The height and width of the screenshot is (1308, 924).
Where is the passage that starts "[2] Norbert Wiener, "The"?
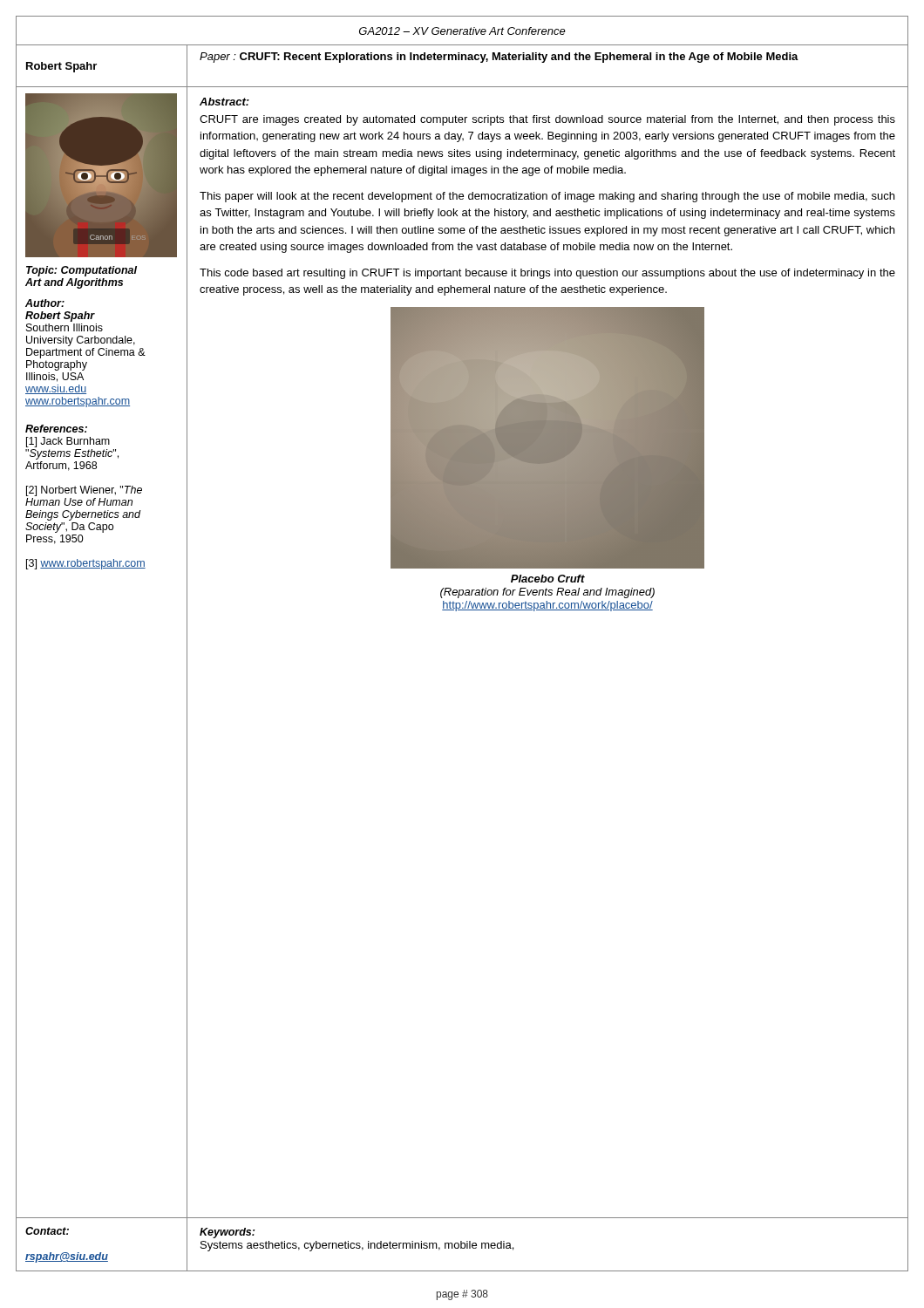[x=84, y=515]
